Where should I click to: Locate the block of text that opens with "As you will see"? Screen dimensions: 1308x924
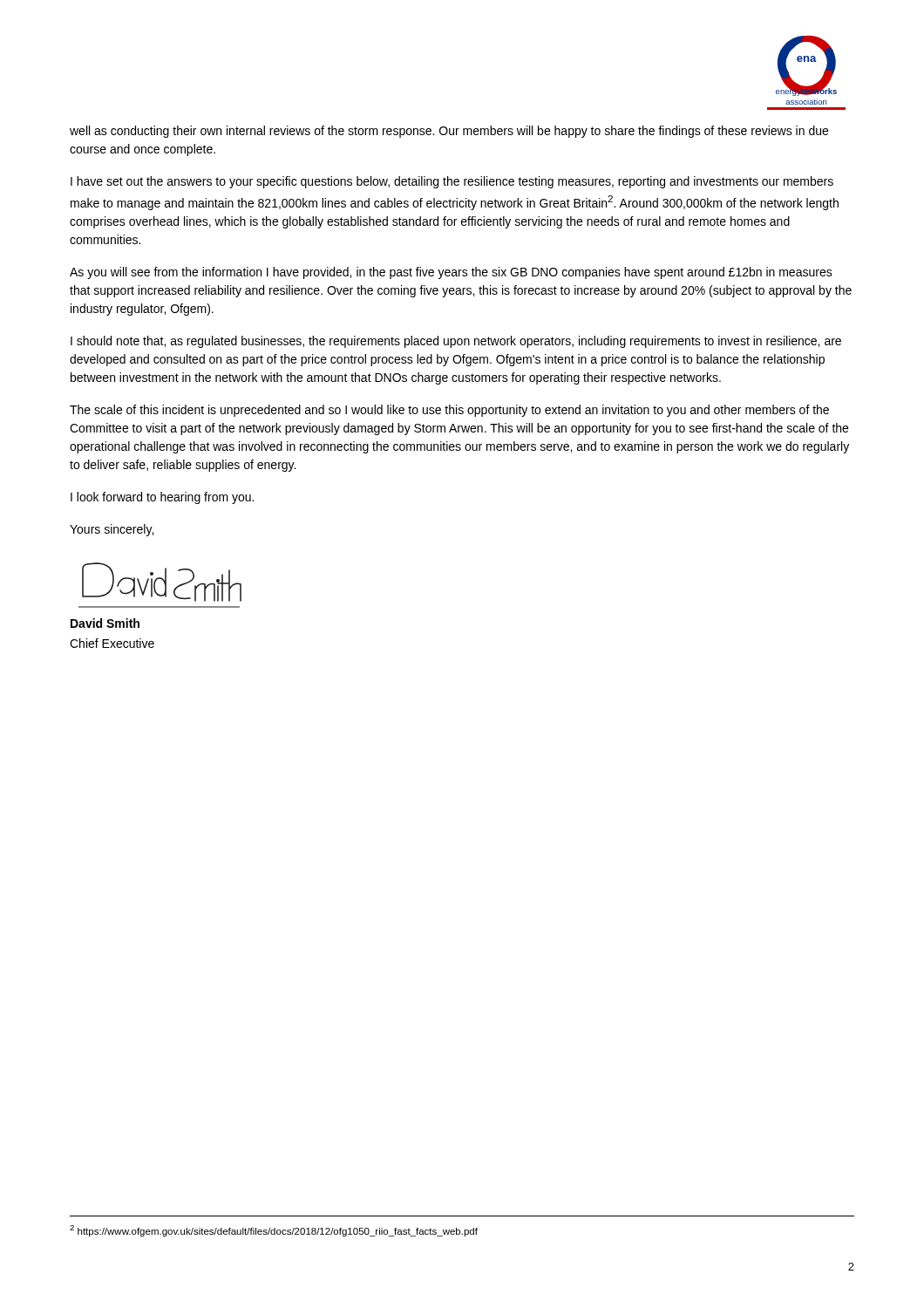[462, 291]
